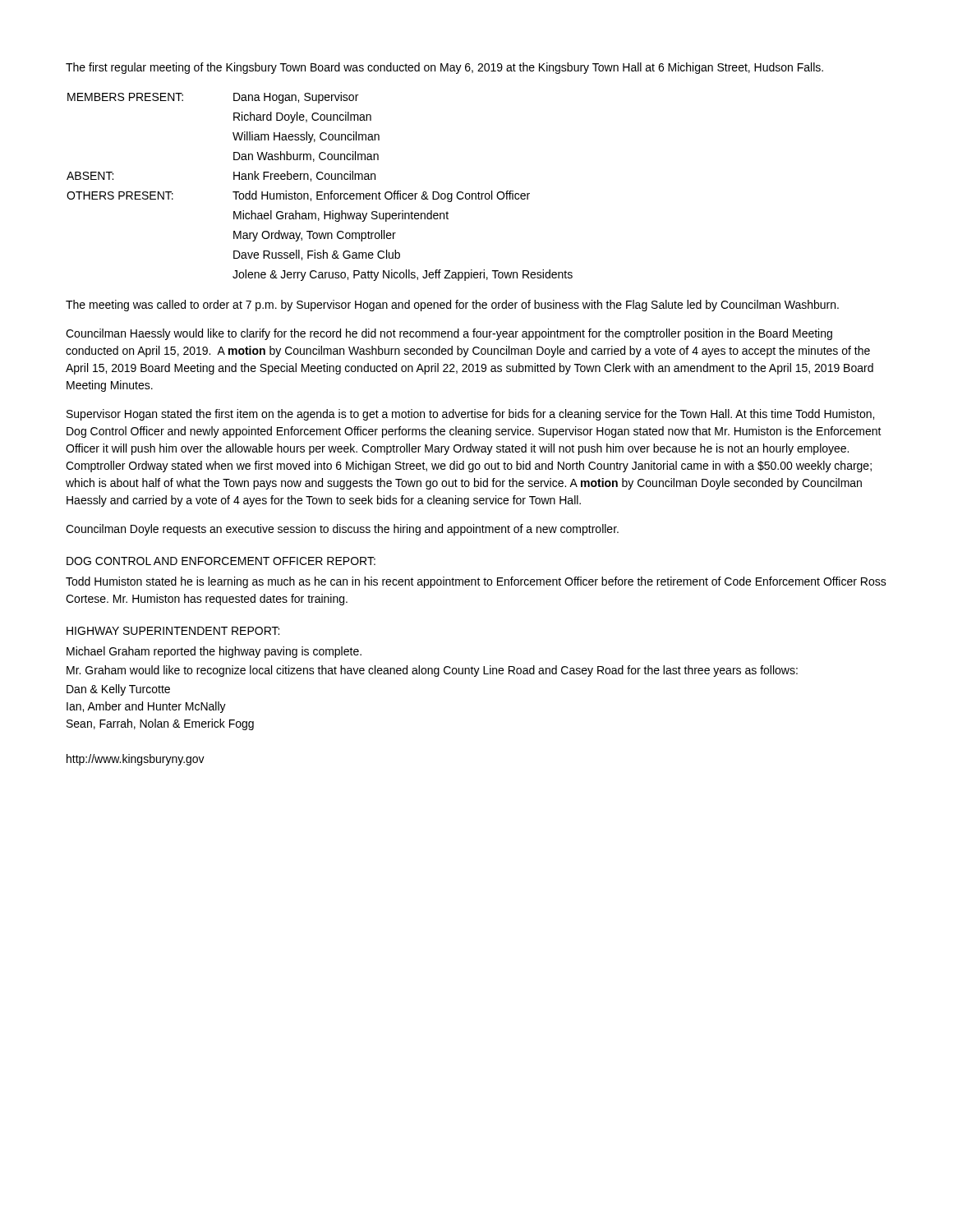The width and height of the screenshot is (953, 1232).
Task: Where is the passage that starts "Councilman Haessly would like to clarify for"?
Action: point(470,359)
